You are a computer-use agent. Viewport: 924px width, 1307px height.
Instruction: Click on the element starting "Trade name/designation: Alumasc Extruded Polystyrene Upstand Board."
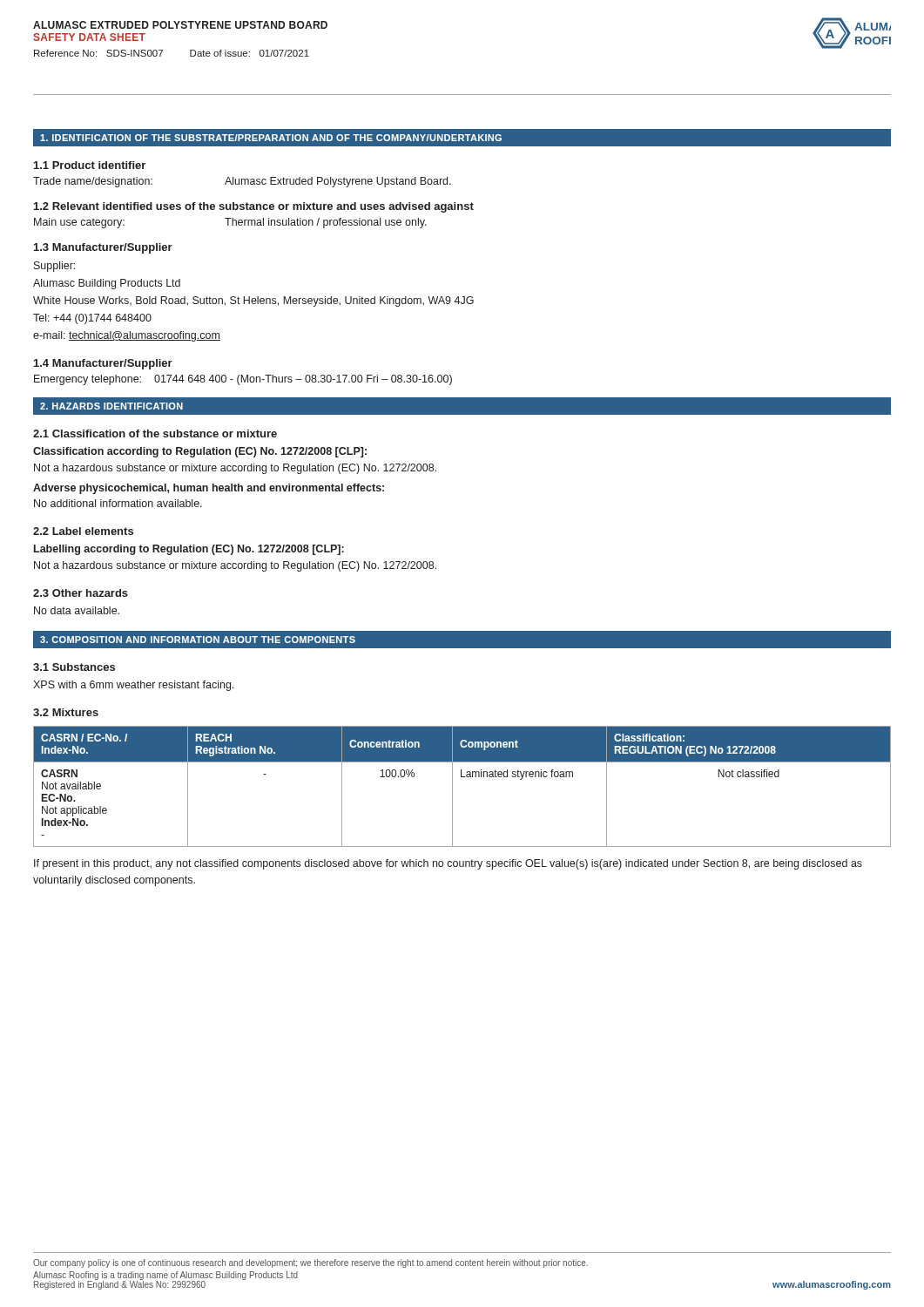(242, 182)
